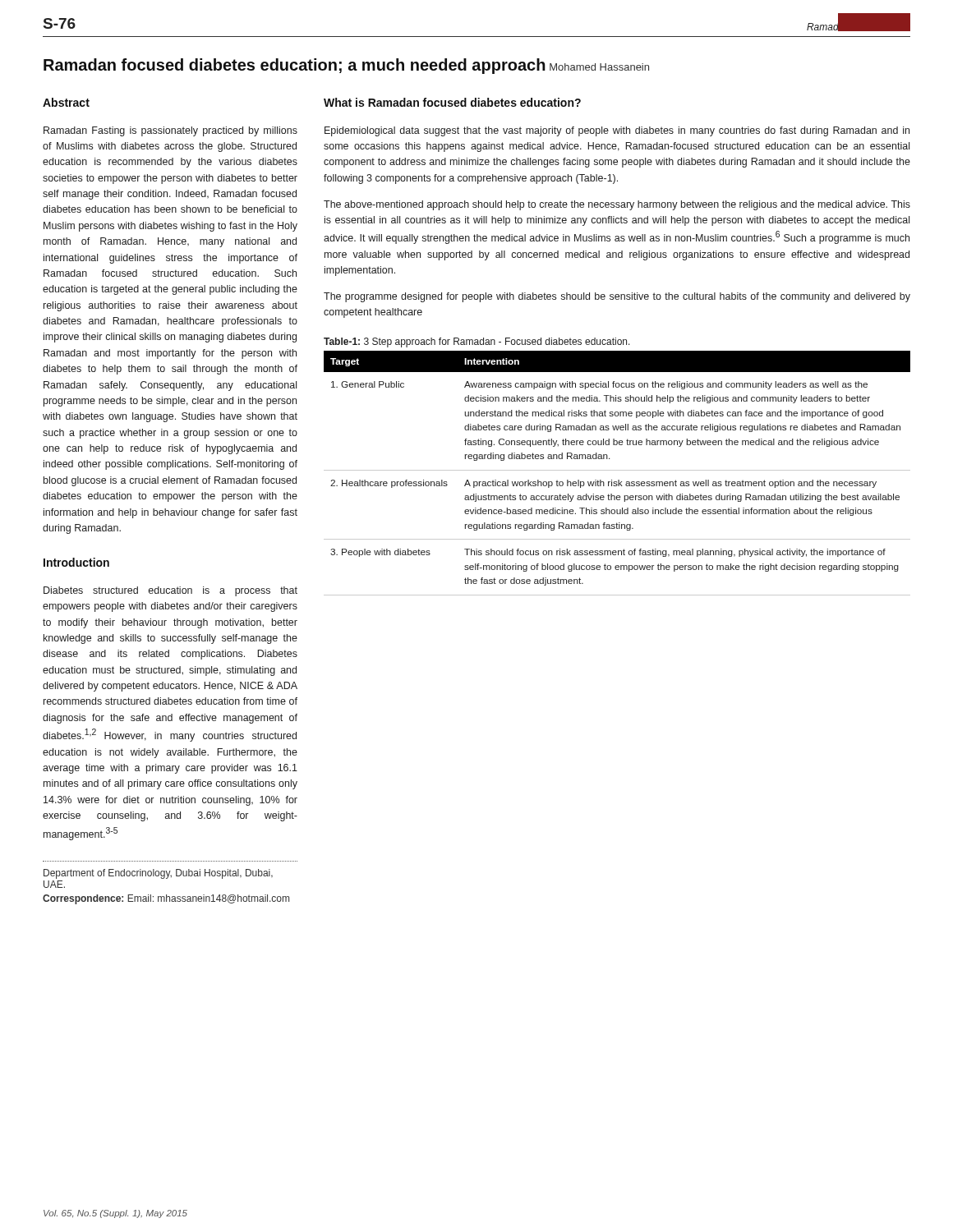Locate the table with the text "This should focus on risk"

coord(617,473)
